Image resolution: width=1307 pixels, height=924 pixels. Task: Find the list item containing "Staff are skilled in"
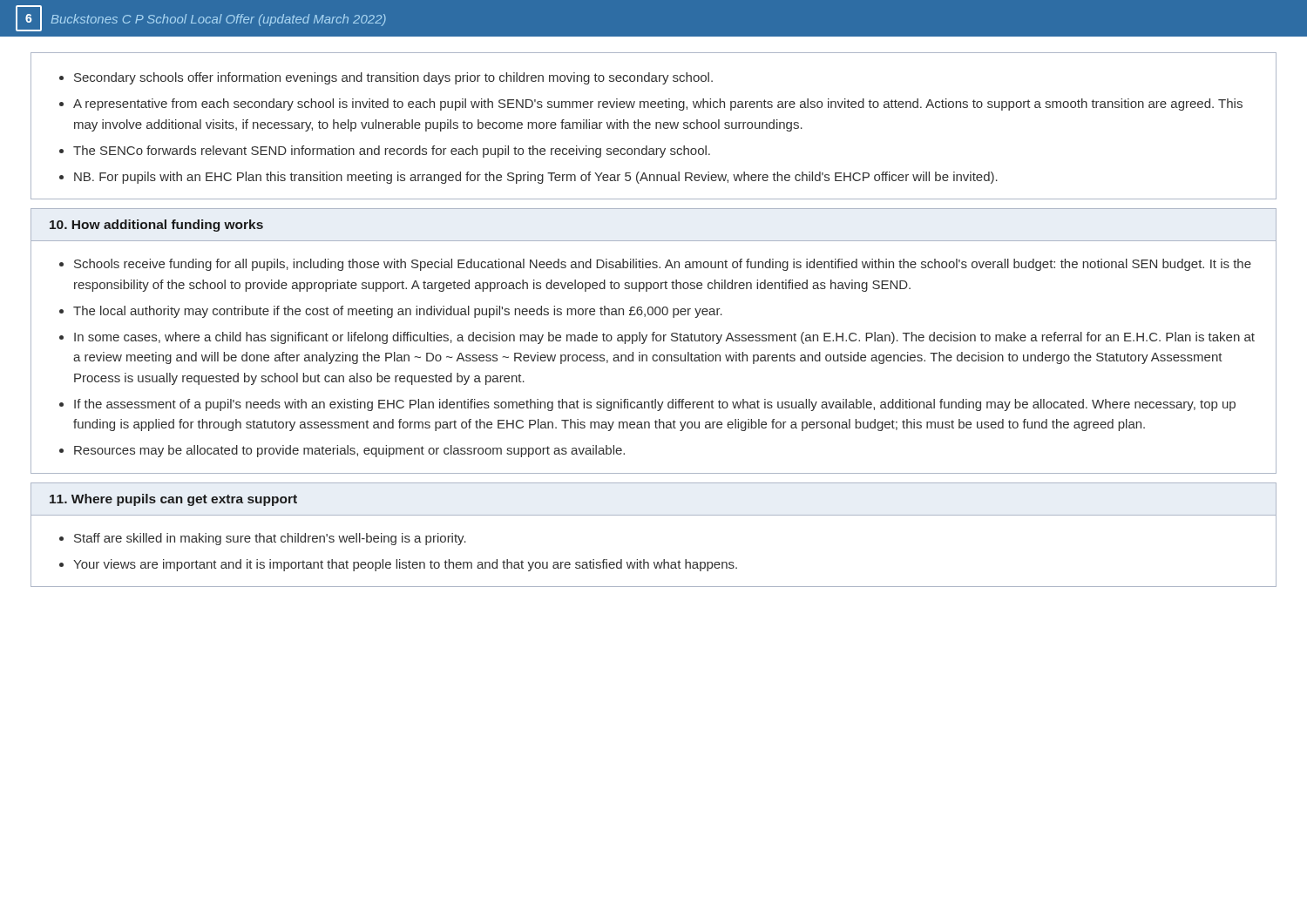(270, 537)
